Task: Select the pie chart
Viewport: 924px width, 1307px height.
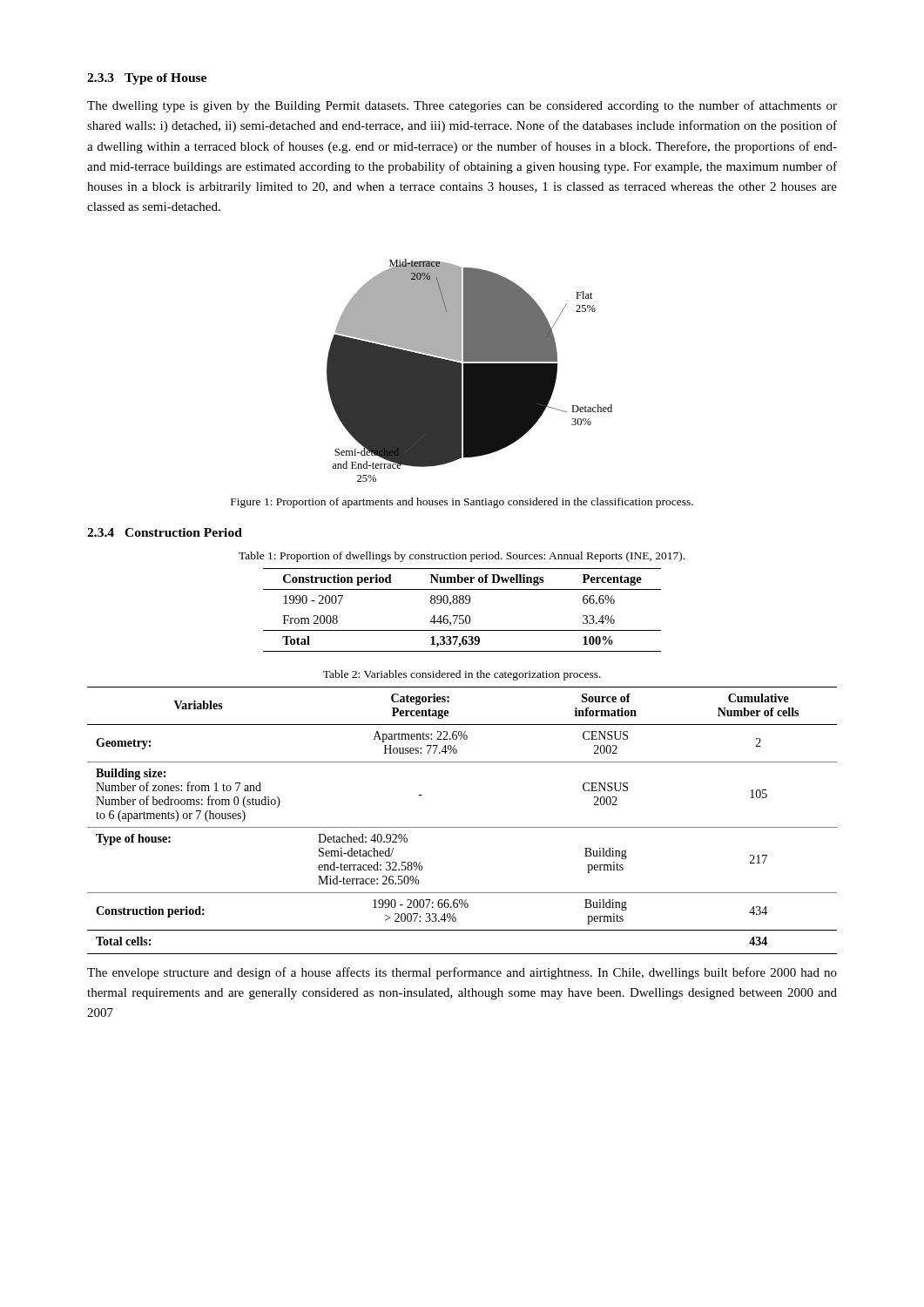Action: (x=462, y=361)
